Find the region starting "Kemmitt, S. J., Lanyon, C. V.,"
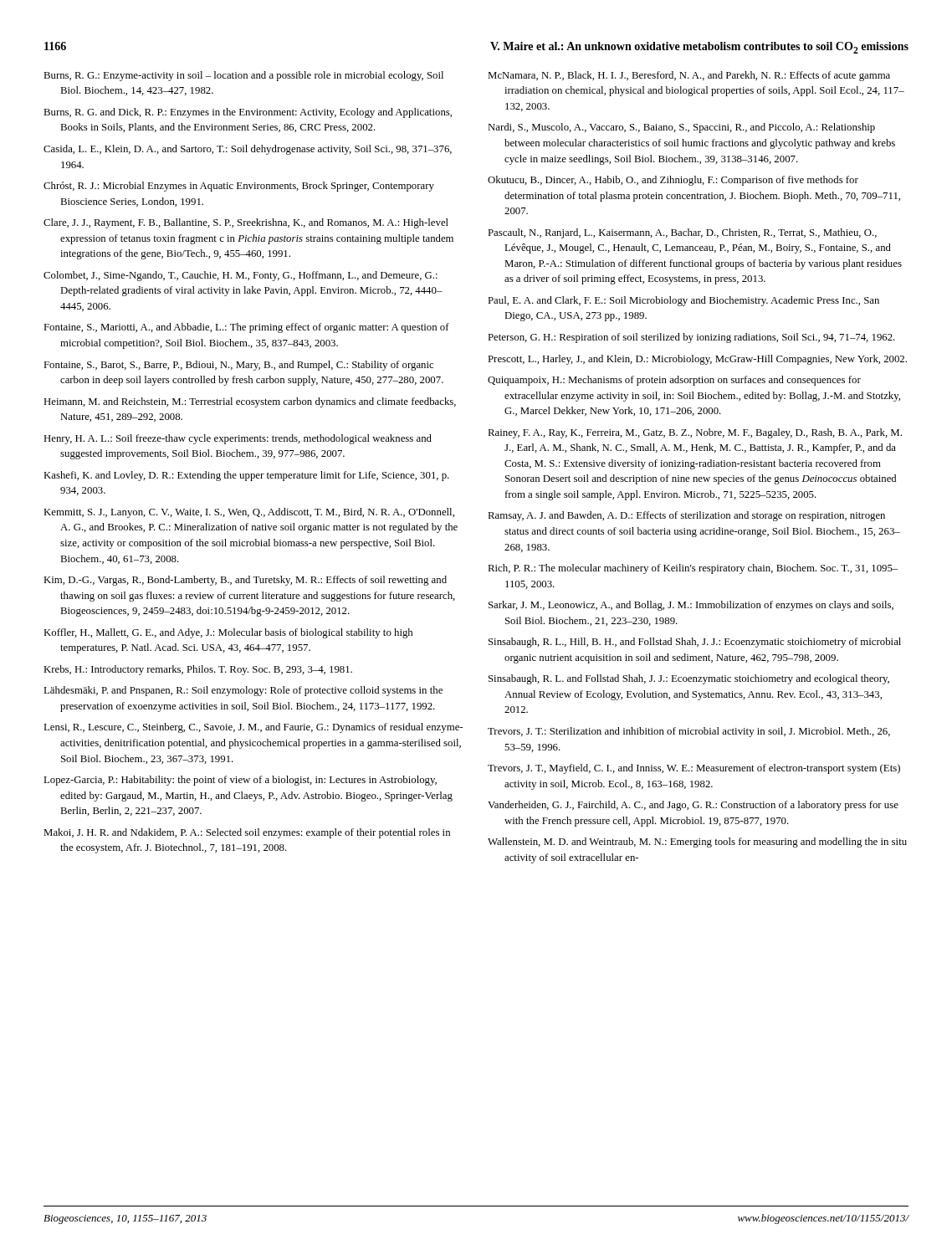This screenshot has height=1255, width=952. 251,535
